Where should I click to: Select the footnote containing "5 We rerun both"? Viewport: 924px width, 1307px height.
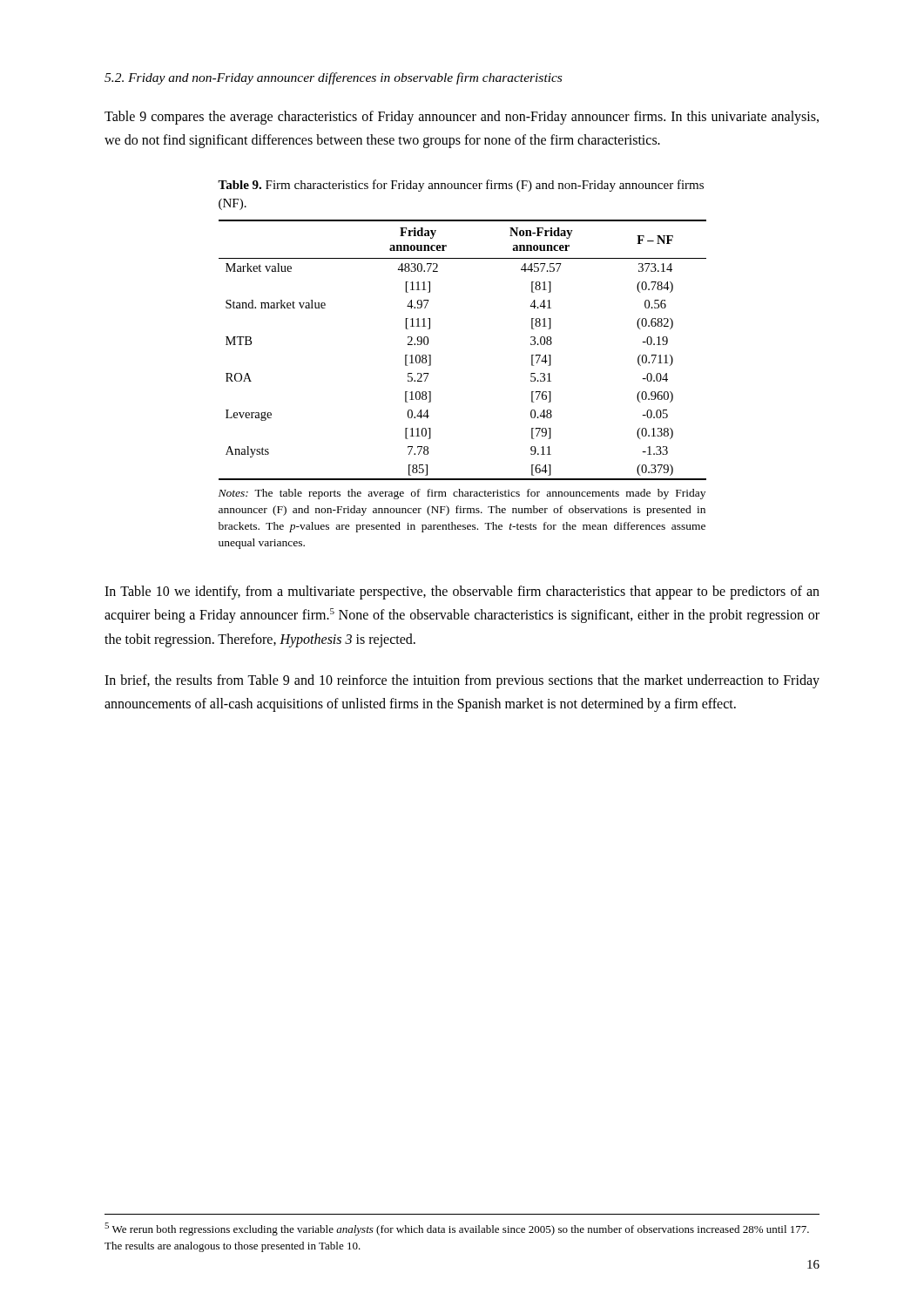coord(457,1236)
